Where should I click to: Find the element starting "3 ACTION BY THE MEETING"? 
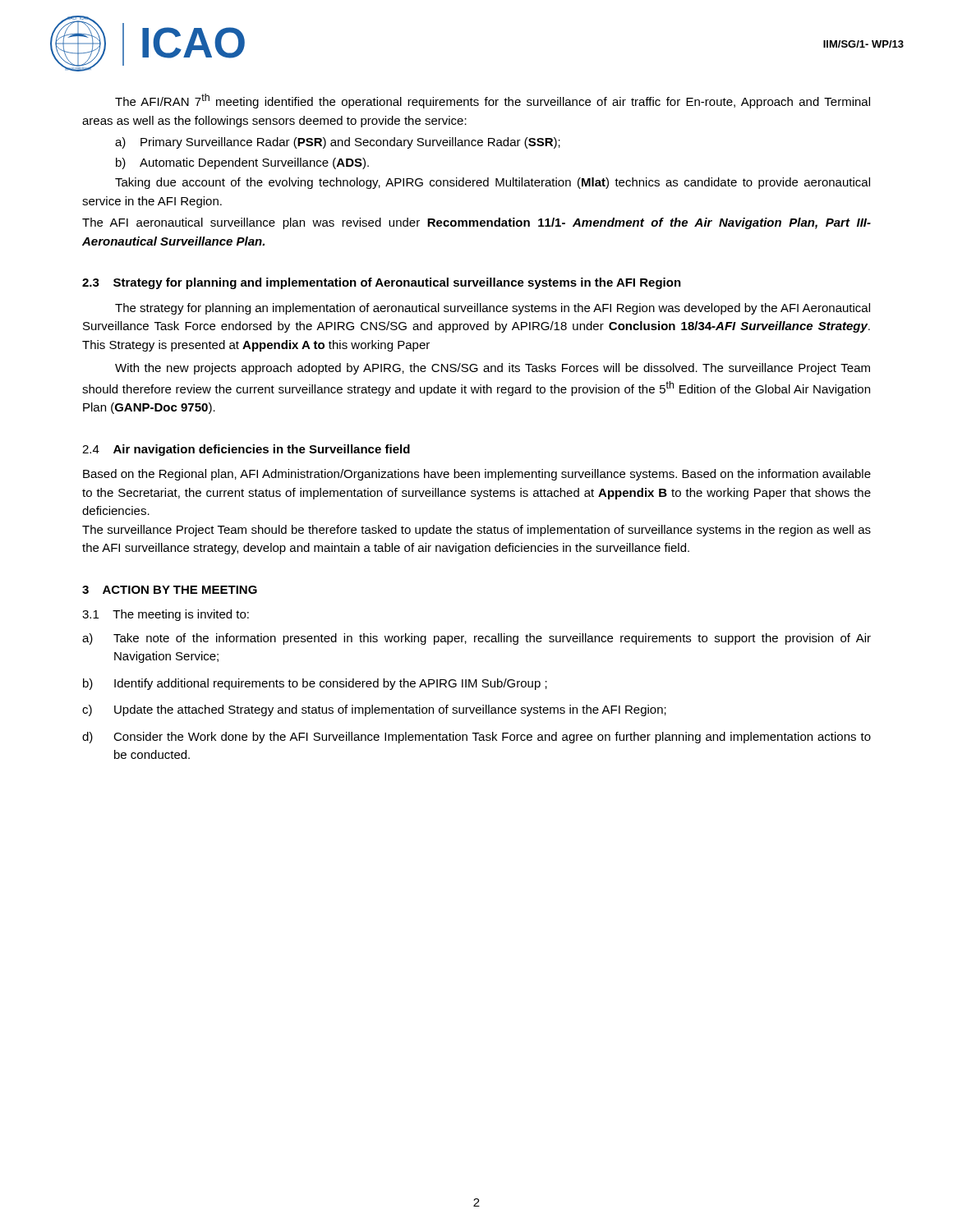point(170,589)
